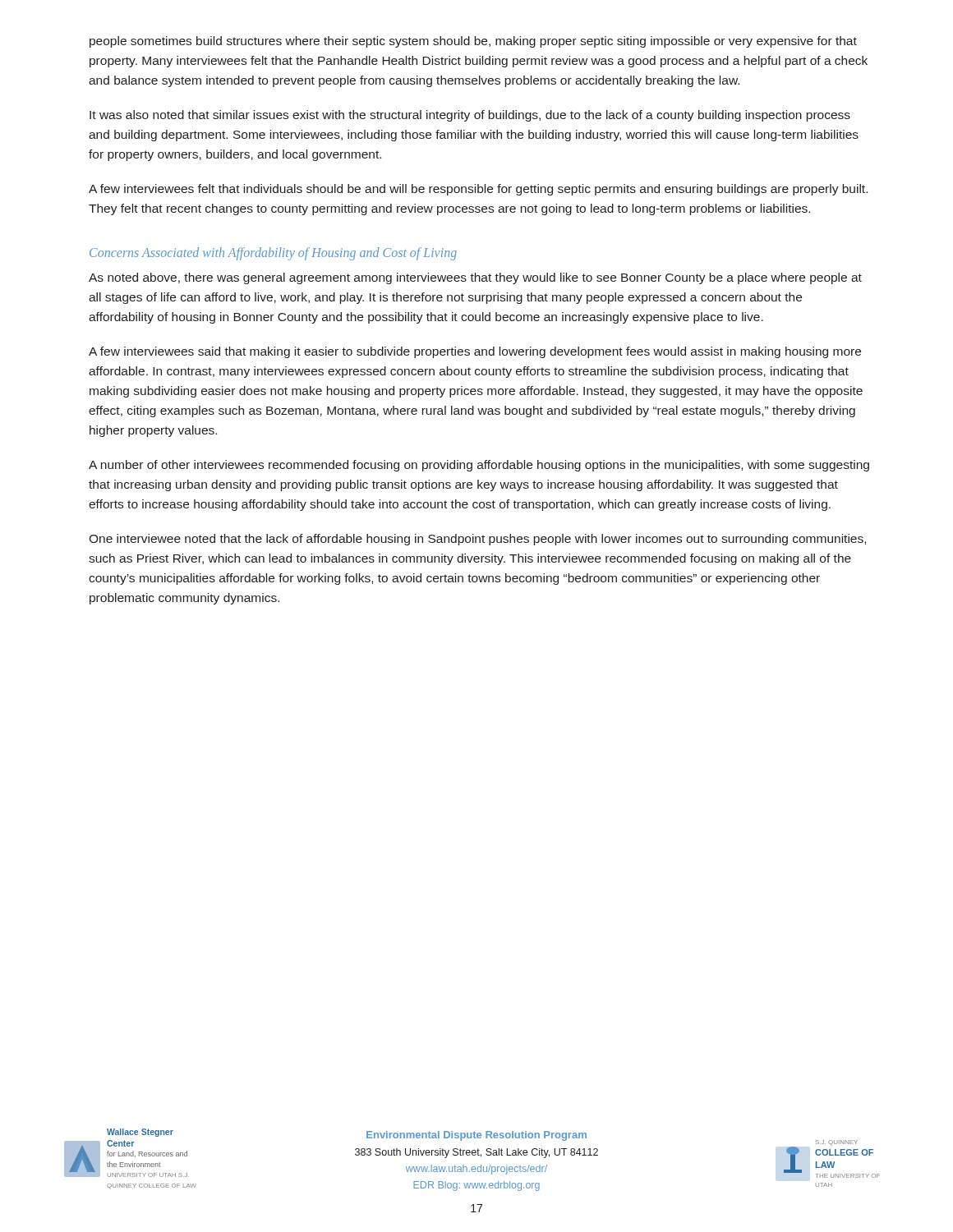
Task: Find the text block containing "A few interviewees felt that individuals should be"
Action: coord(479,198)
